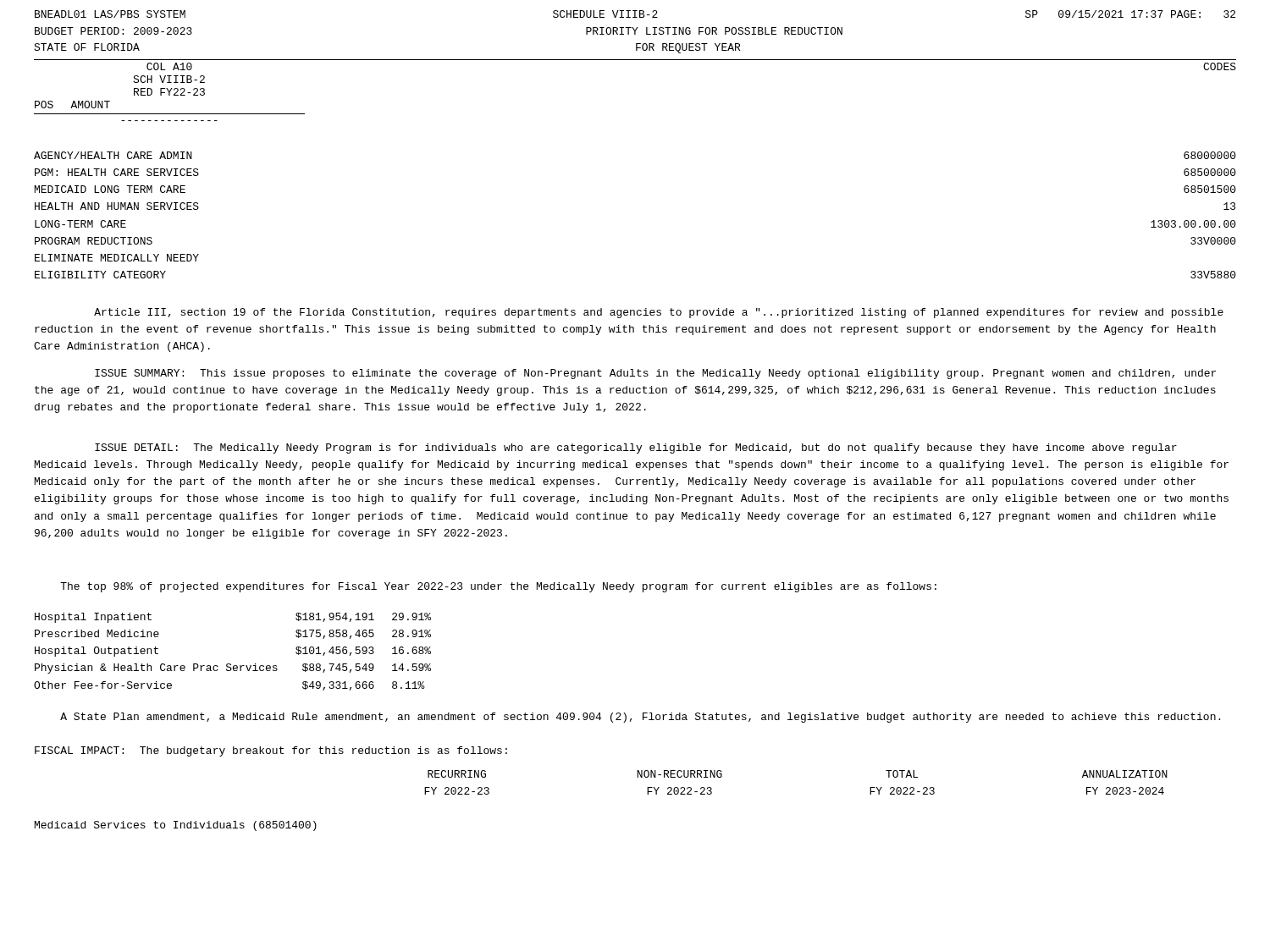Find the text block with the text "The top 98% of"
Viewport: 1270px width, 952px height.
point(635,587)
